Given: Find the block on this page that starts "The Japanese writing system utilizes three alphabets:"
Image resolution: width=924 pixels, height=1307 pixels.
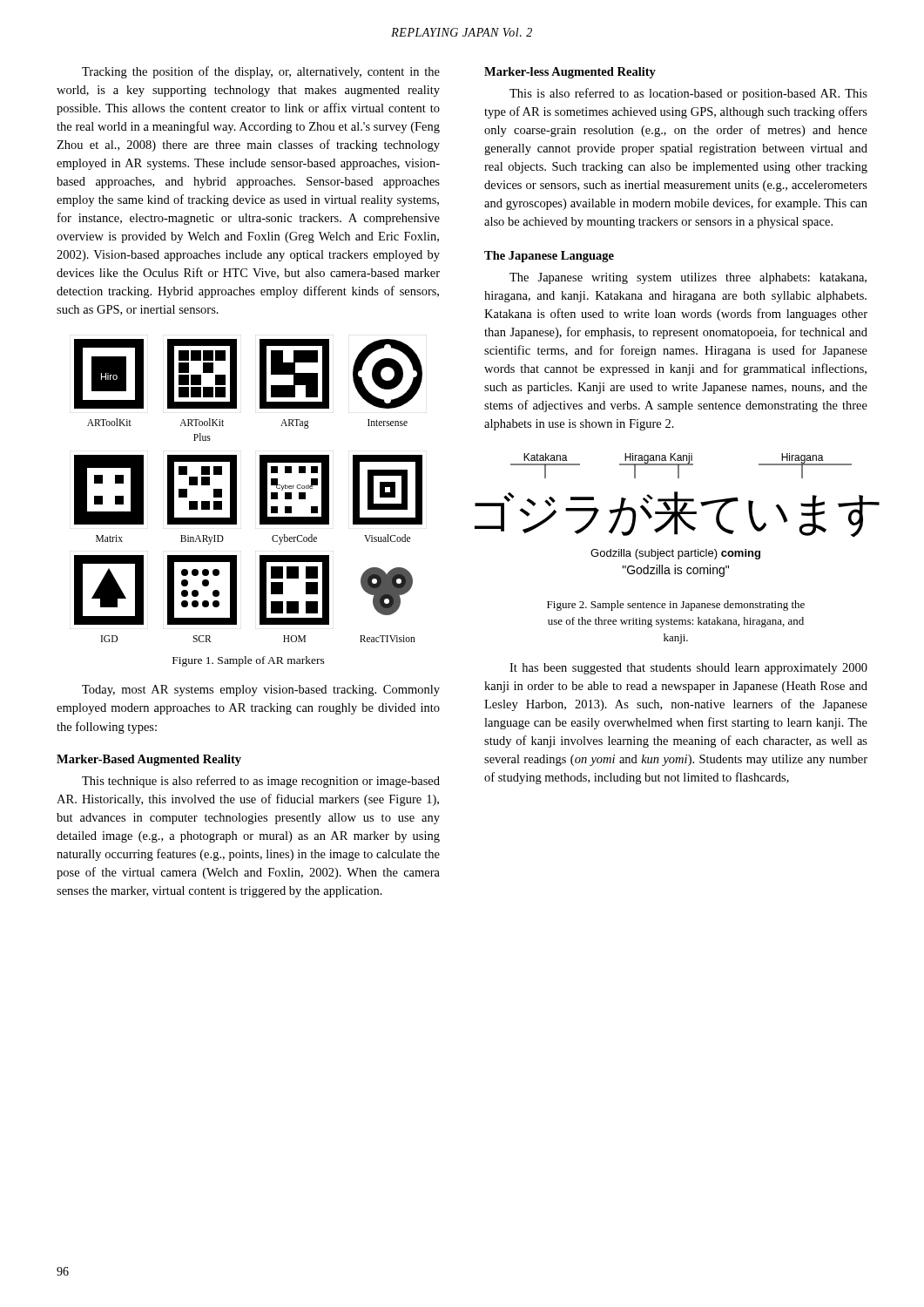Looking at the screenshot, I should pos(676,350).
